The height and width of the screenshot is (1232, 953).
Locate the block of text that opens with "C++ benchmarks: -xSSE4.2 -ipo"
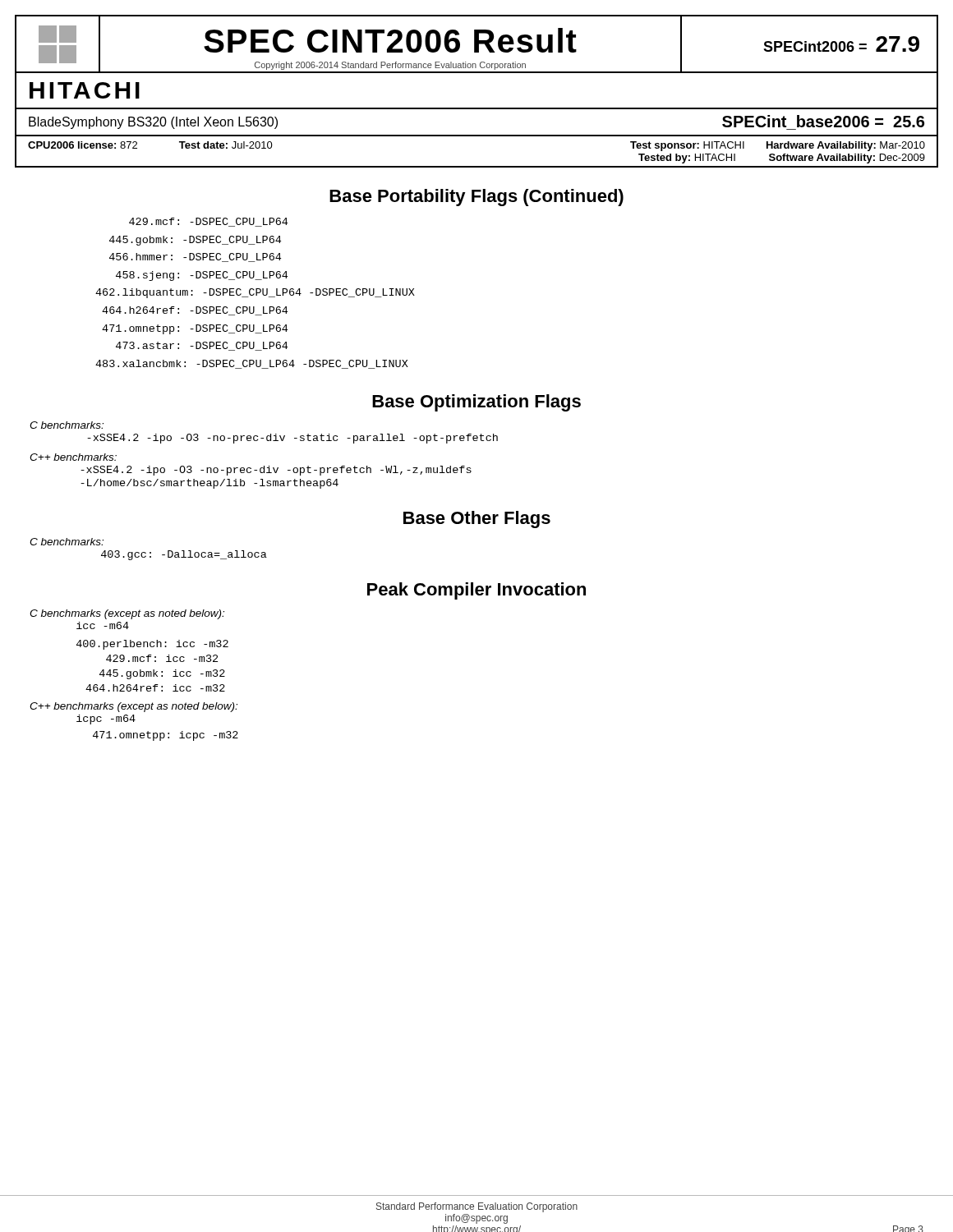(251, 471)
